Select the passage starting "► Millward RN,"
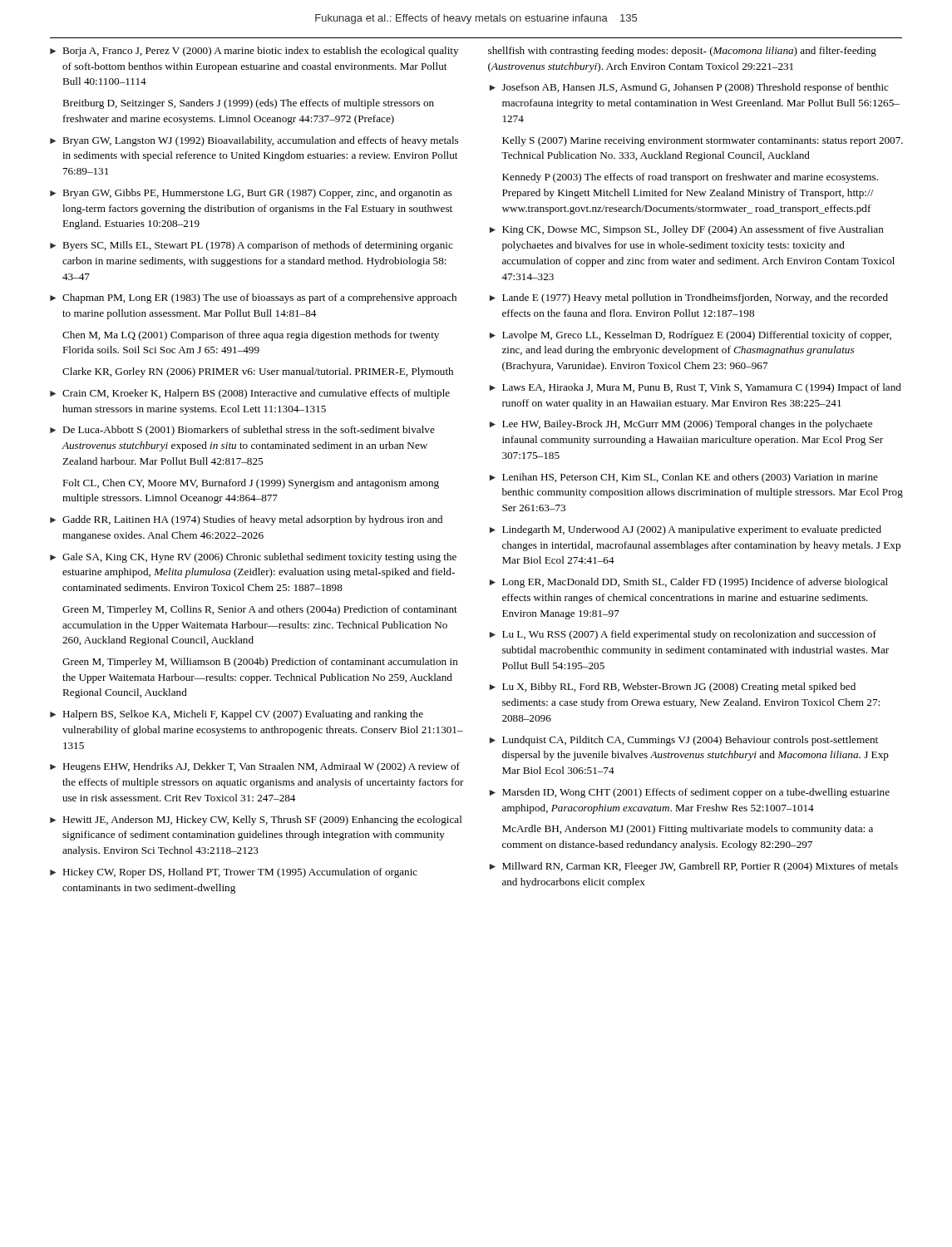This screenshot has width=952, height=1247. [x=696, y=874]
